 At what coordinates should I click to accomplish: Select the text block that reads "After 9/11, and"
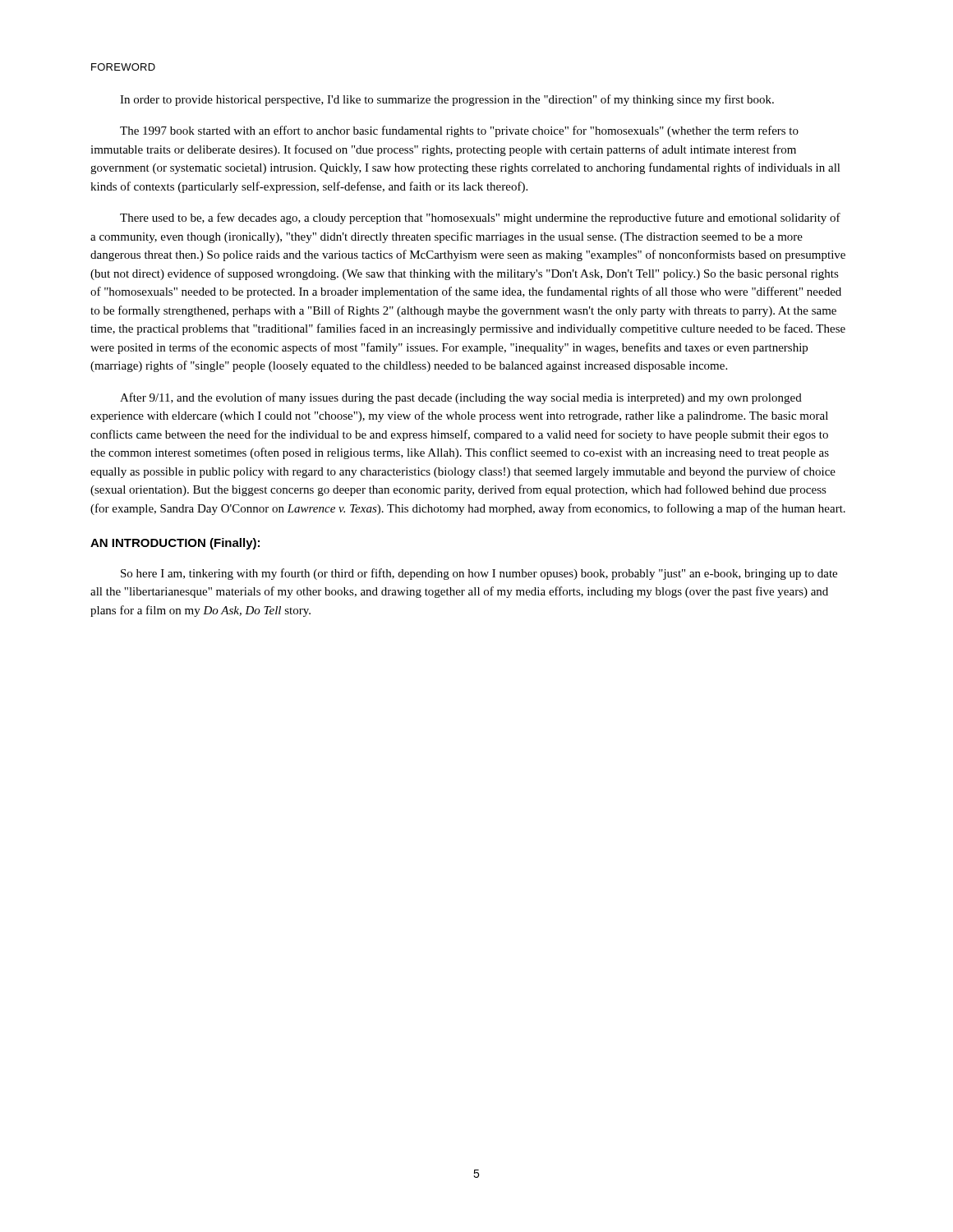[x=468, y=453]
